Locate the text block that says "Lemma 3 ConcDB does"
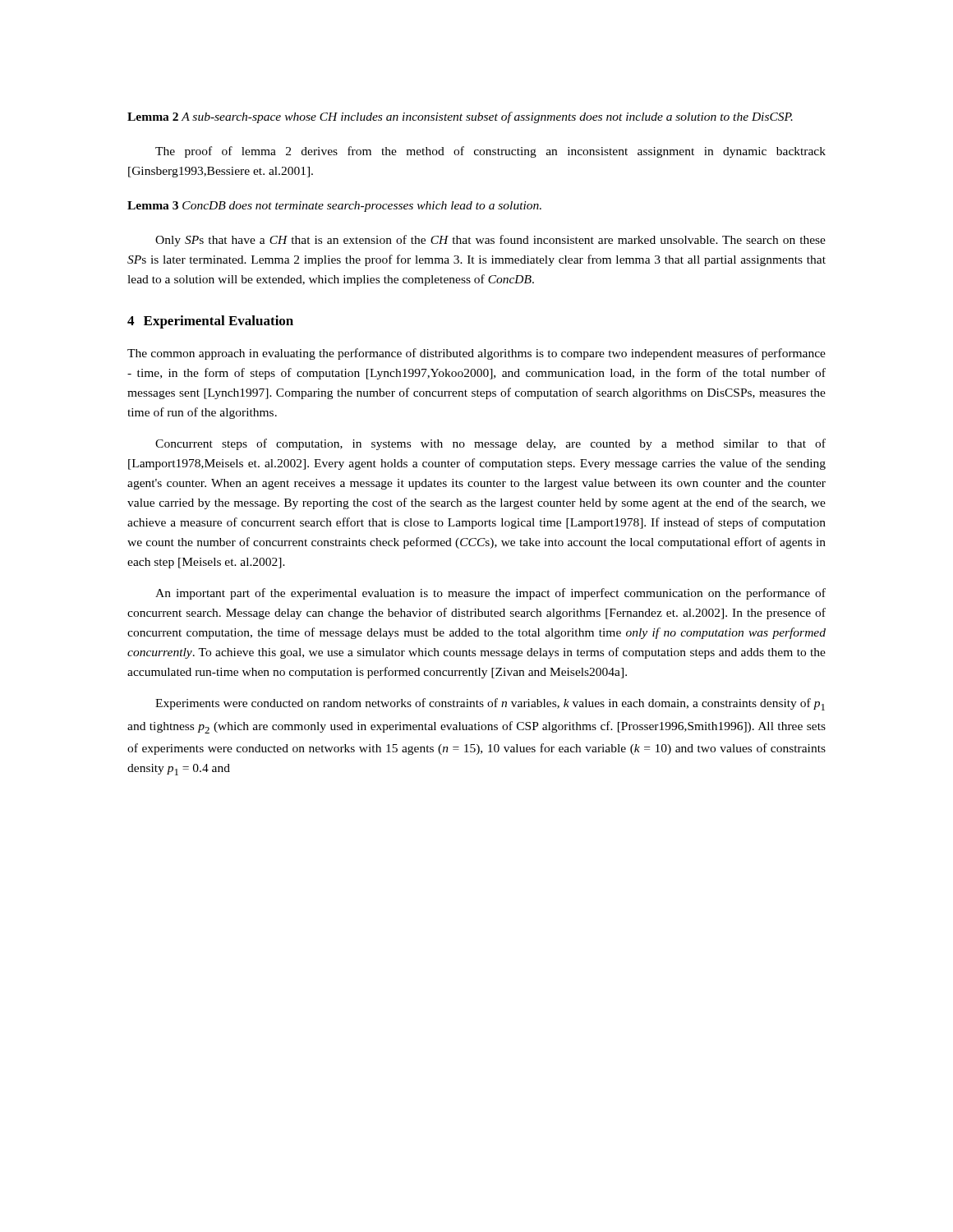The image size is (953, 1232). tap(335, 205)
